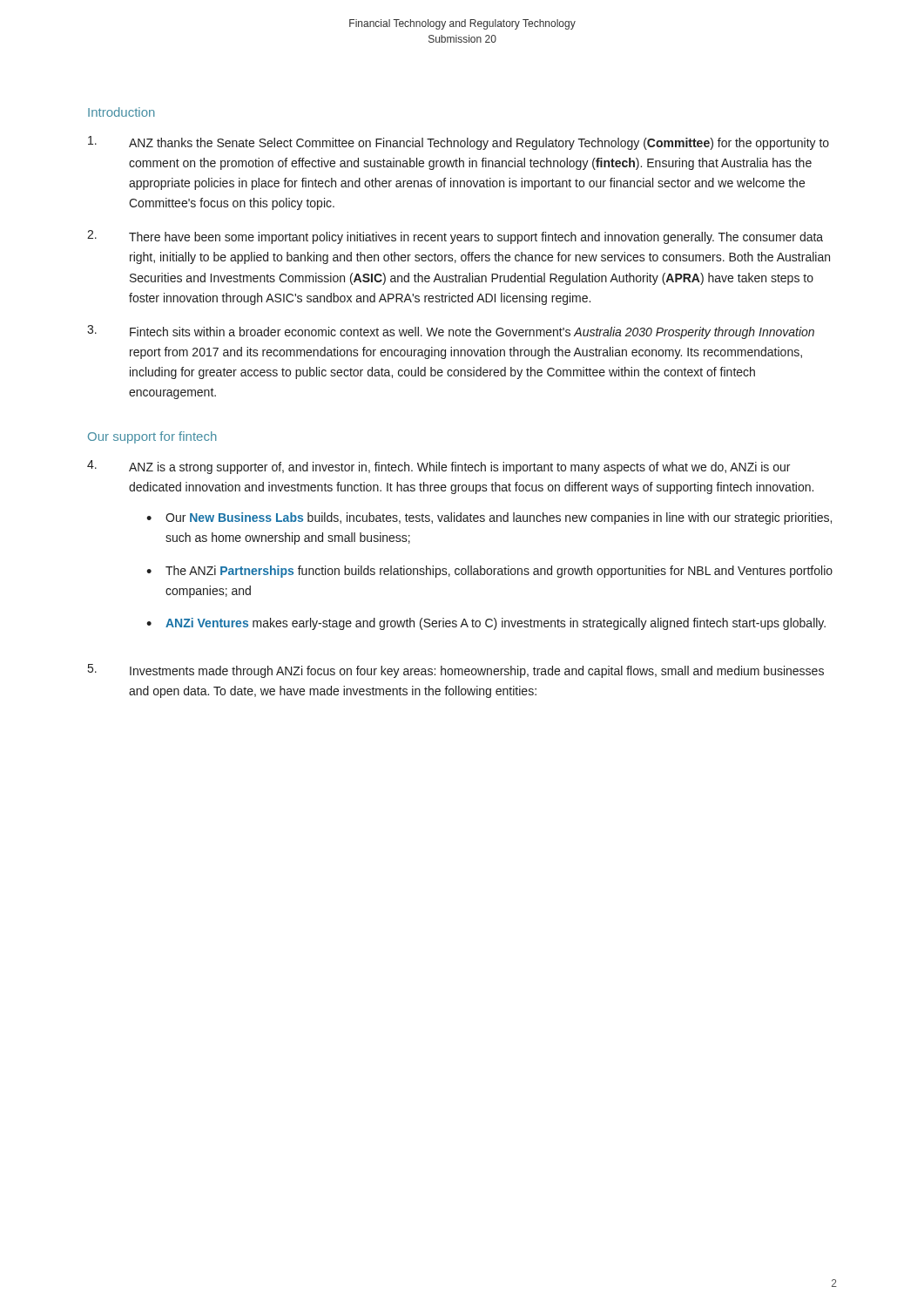This screenshot has height=1307, width=924.
Task: Click on the text block starting "• ANZi Ventures makes early-stage and growth"
Action: click(x=492, y=624)
